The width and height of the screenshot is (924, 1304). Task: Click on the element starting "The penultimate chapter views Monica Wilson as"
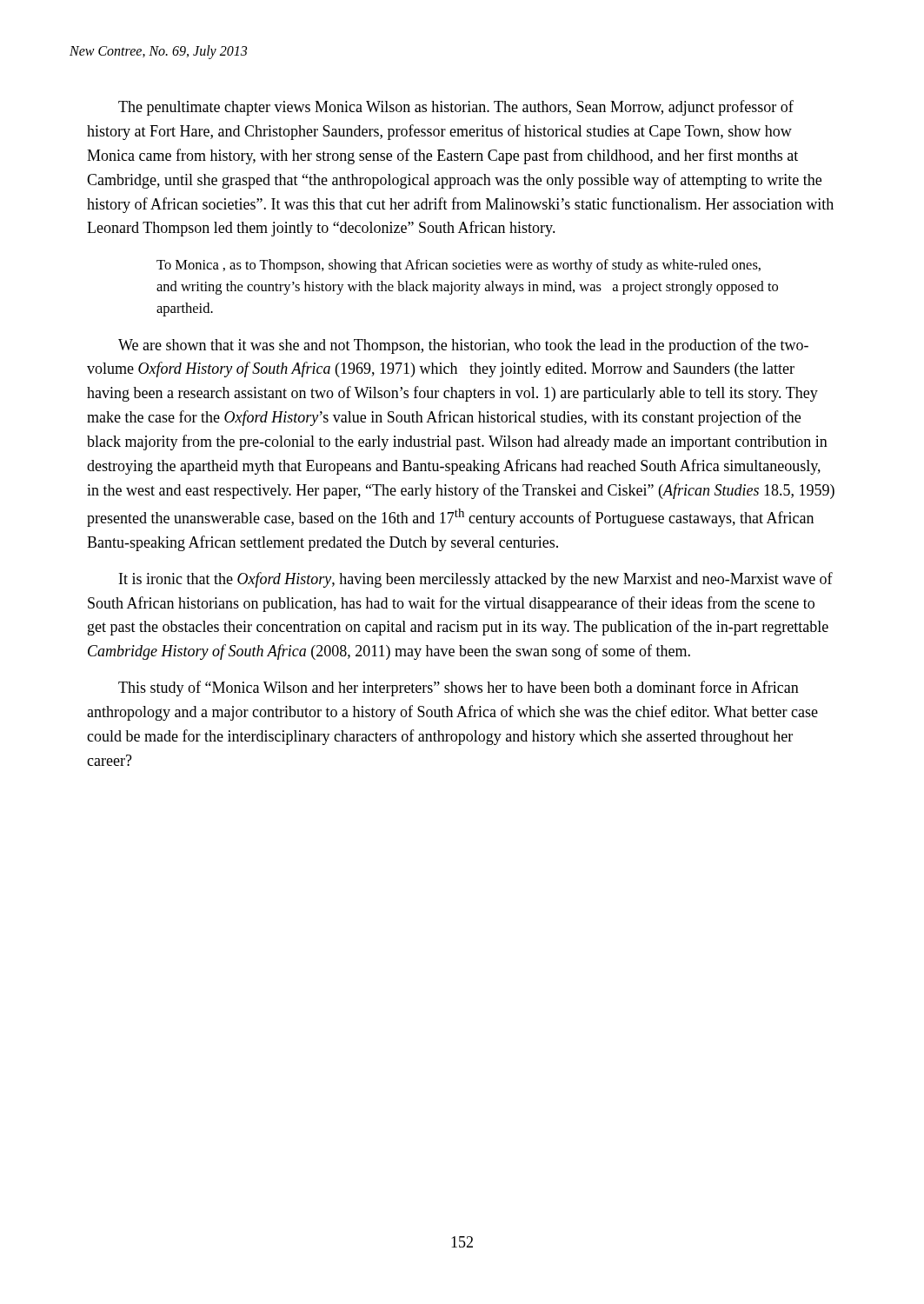pyautogui.click(x=462, y=168)
